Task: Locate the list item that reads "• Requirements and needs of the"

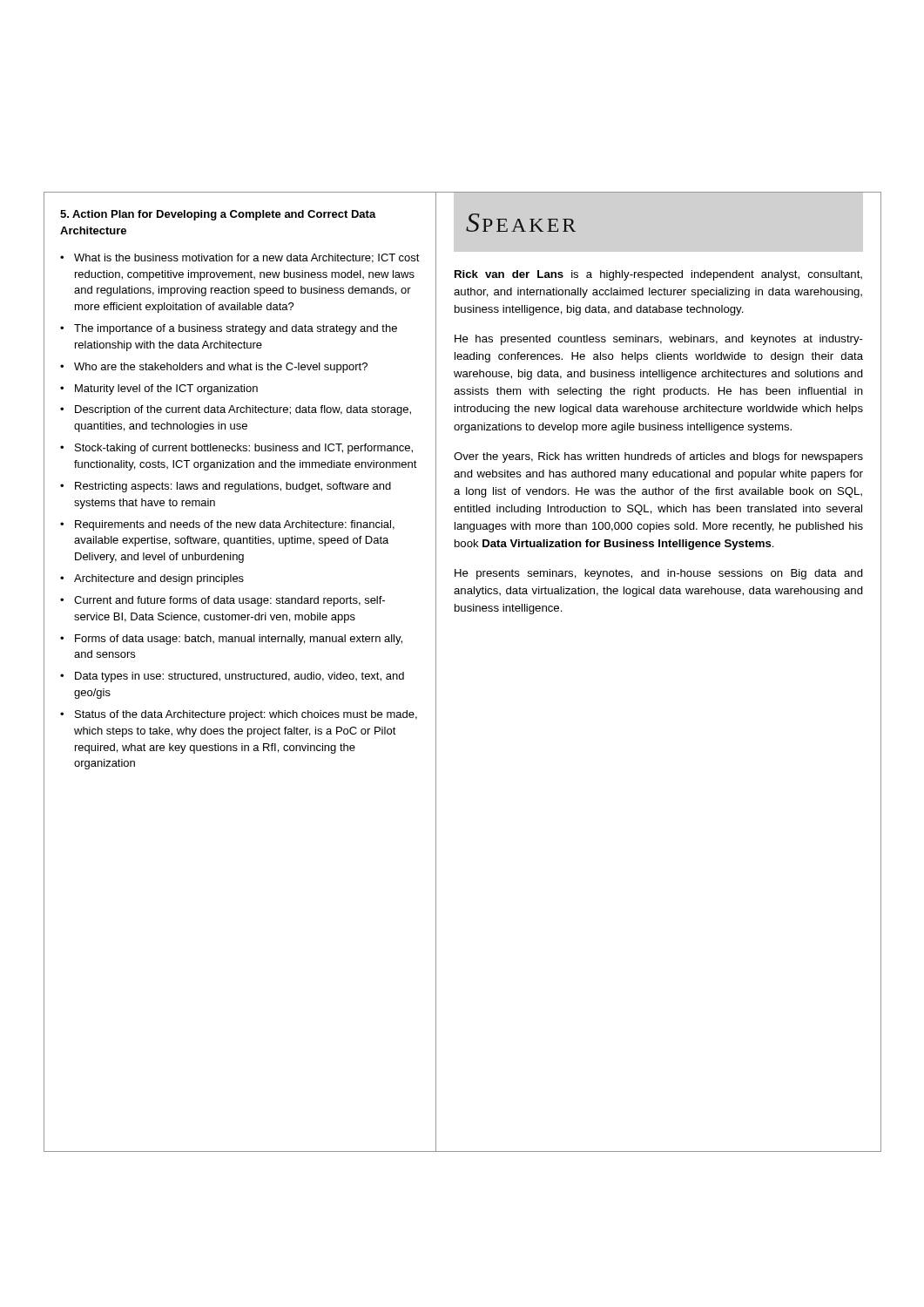Action: tap(240, 541)
